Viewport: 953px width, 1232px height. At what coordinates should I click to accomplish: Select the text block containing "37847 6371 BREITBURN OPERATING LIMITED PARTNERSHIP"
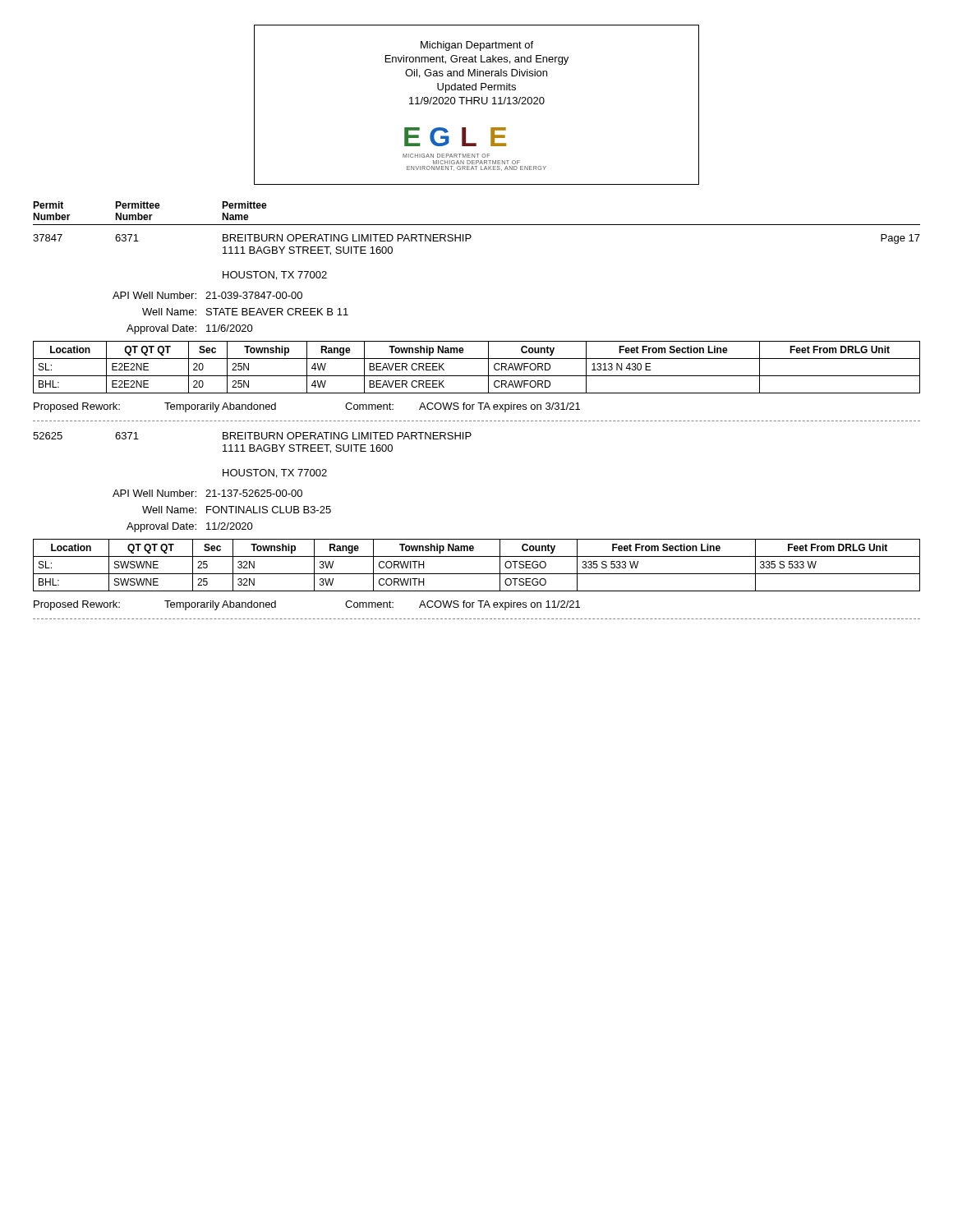47,238
